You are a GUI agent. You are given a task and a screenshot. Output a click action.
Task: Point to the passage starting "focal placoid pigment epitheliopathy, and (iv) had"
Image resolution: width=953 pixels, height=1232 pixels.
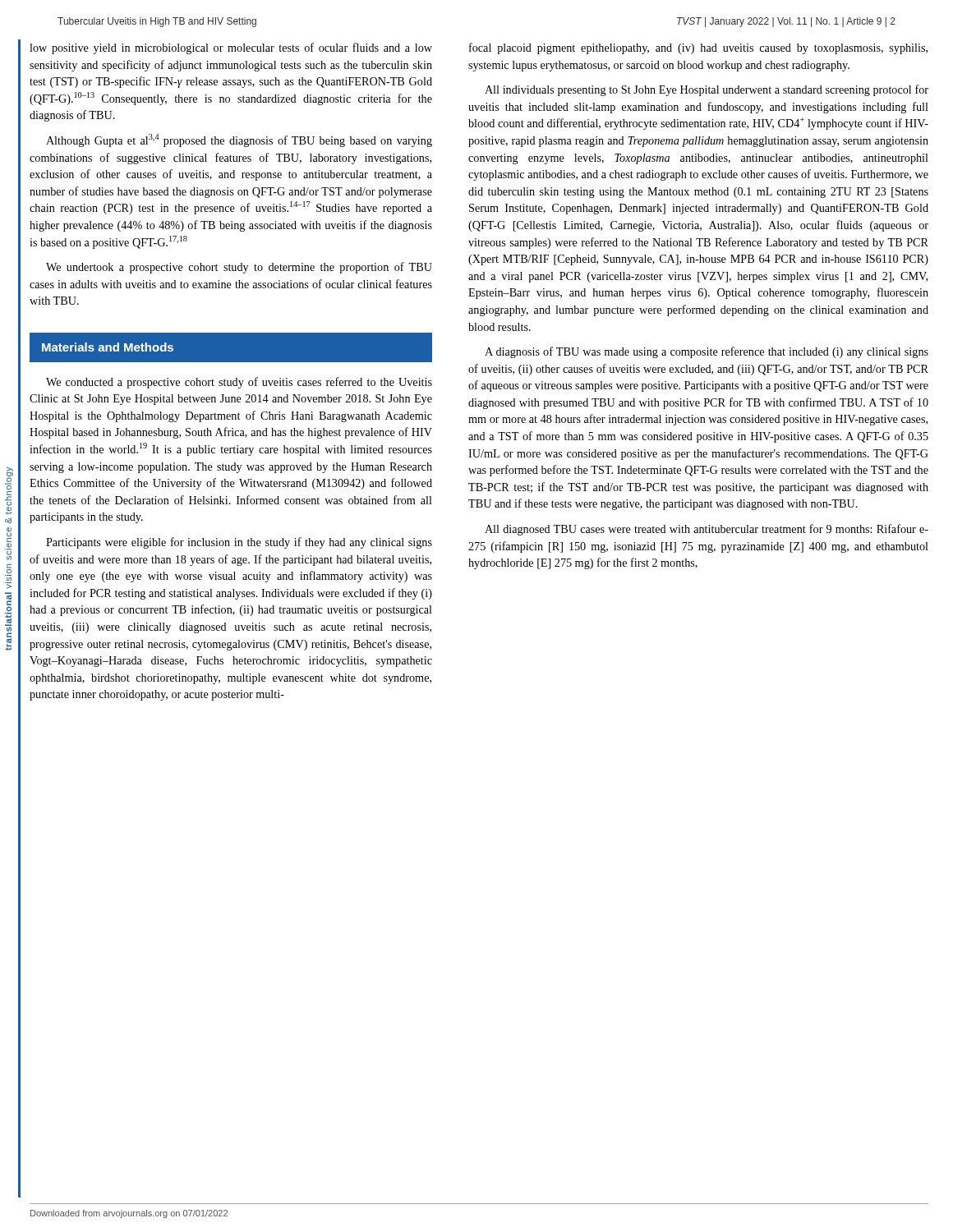pyautogui.click(x=698, y=56)
